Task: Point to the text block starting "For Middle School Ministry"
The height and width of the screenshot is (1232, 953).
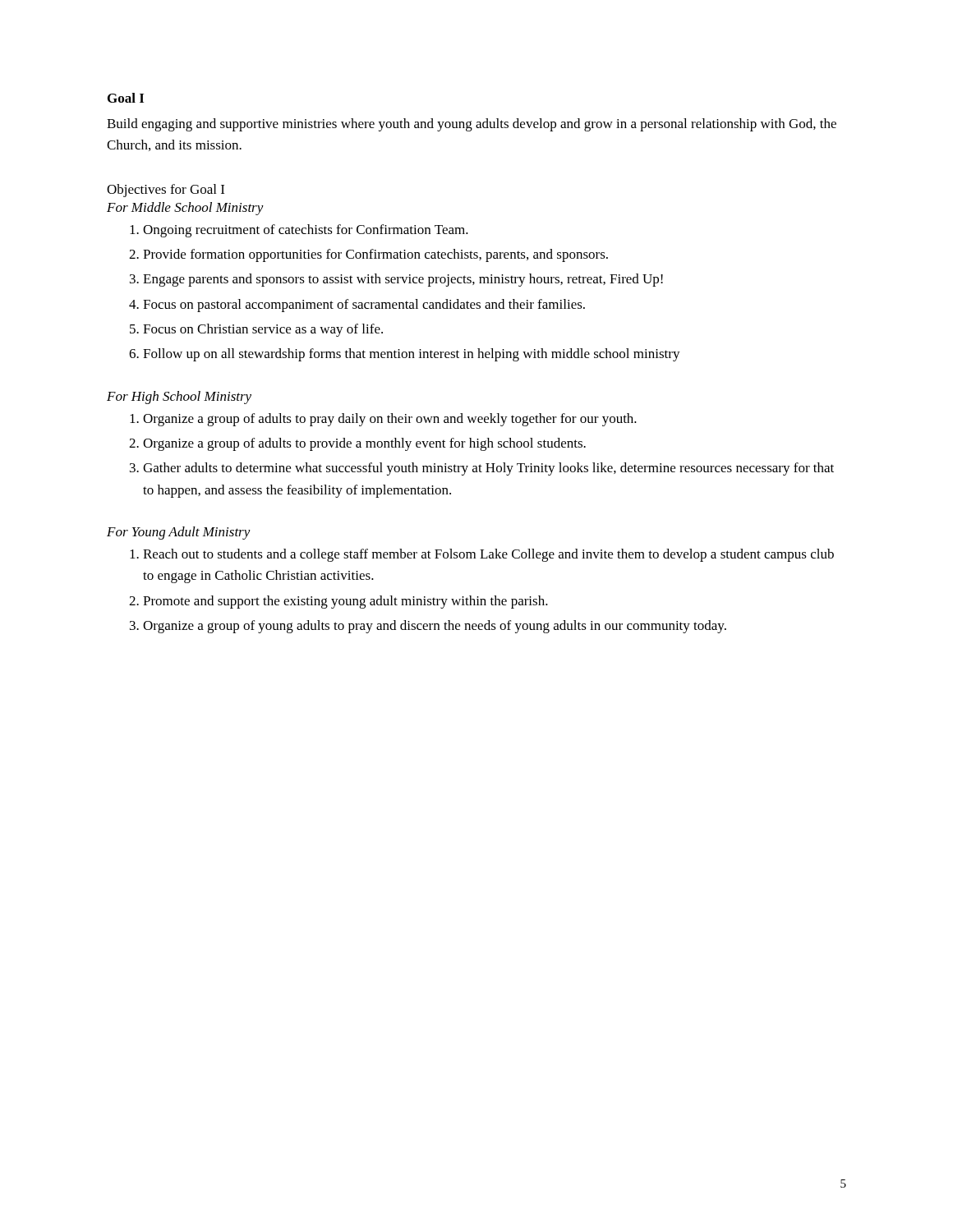Action: click(x=185, y=207)
